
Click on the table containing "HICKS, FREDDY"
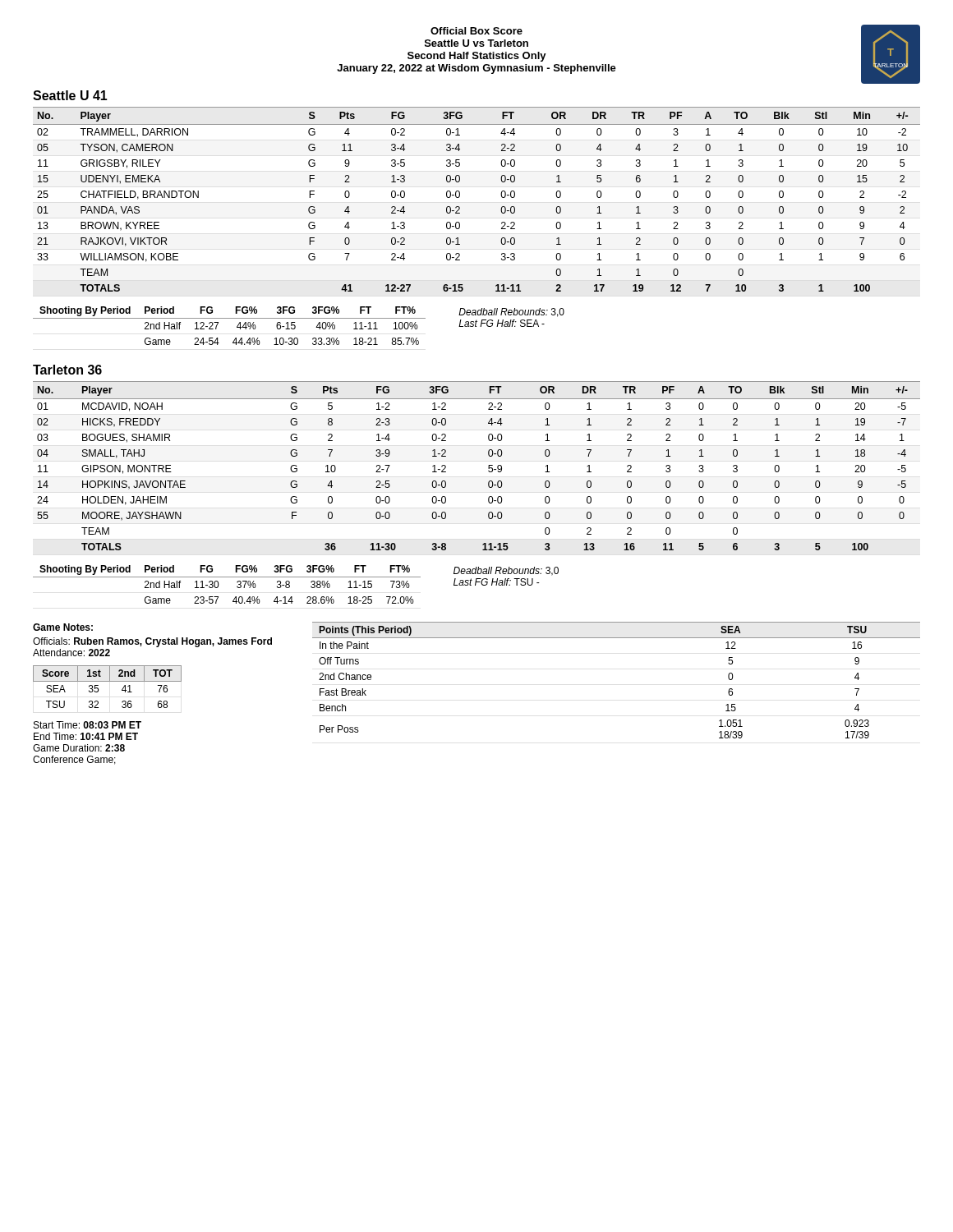pos(476,468)
